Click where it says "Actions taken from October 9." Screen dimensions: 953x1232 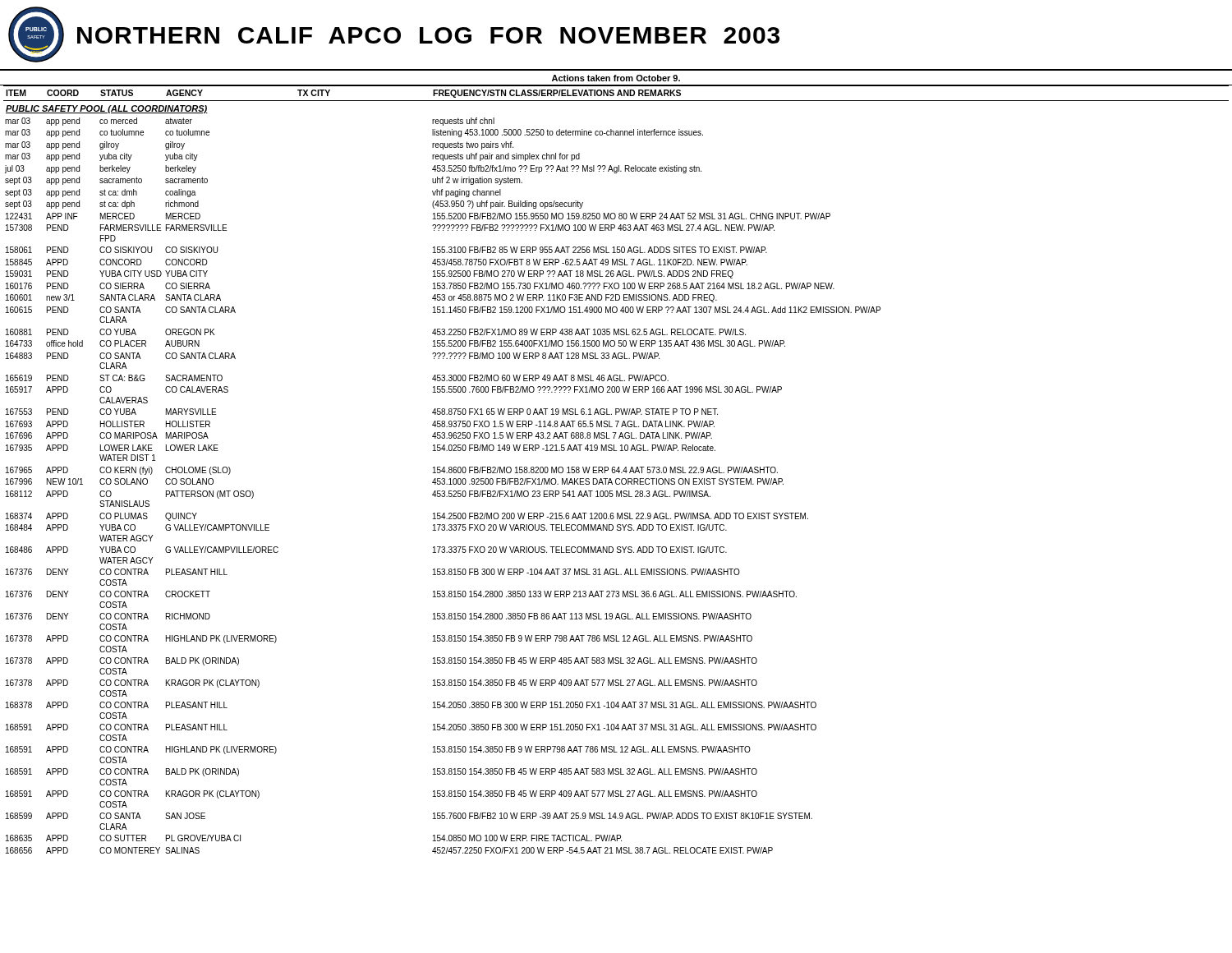coord(616,78)
